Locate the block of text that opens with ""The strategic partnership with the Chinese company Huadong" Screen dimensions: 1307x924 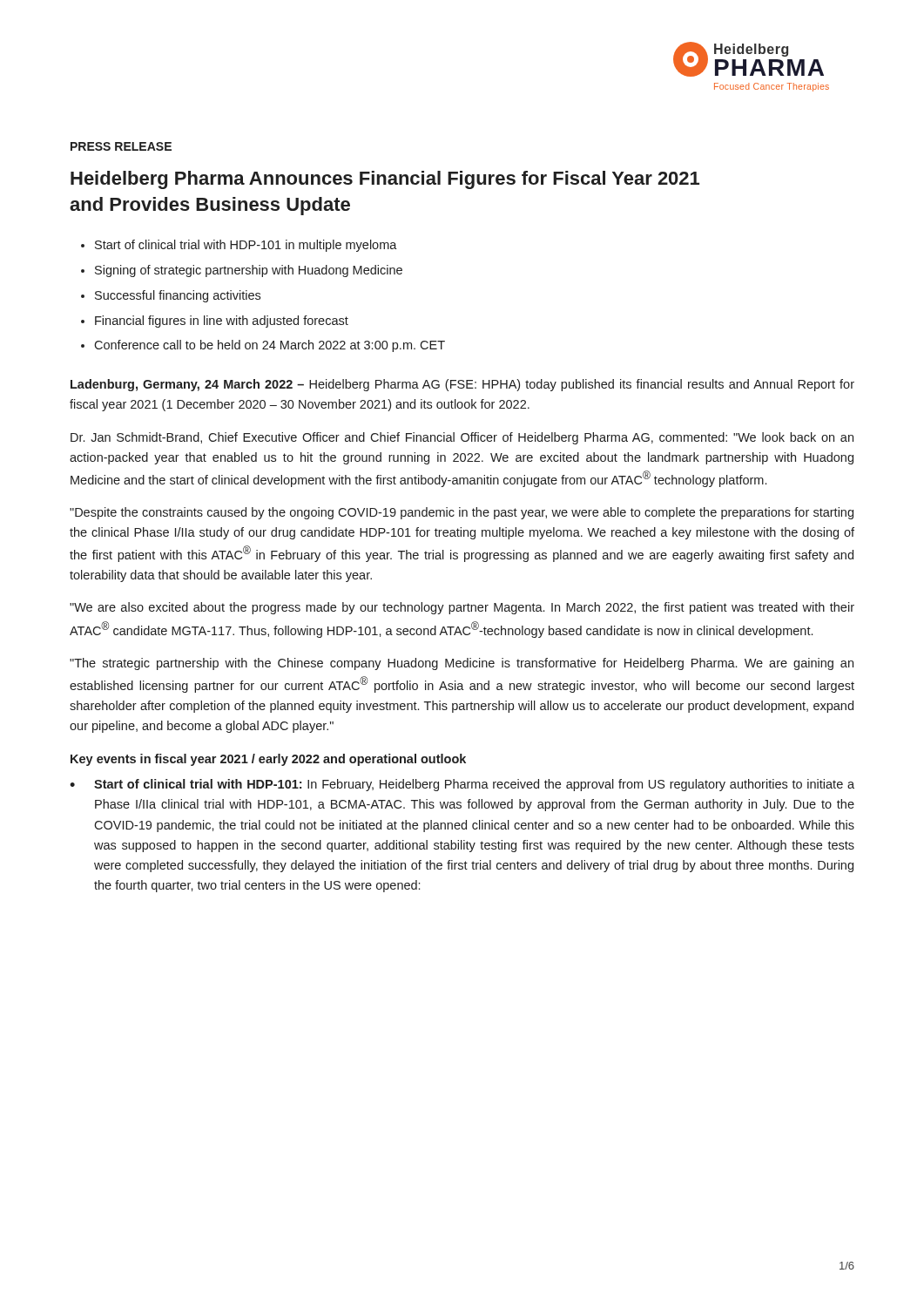(x=462, y=694)
